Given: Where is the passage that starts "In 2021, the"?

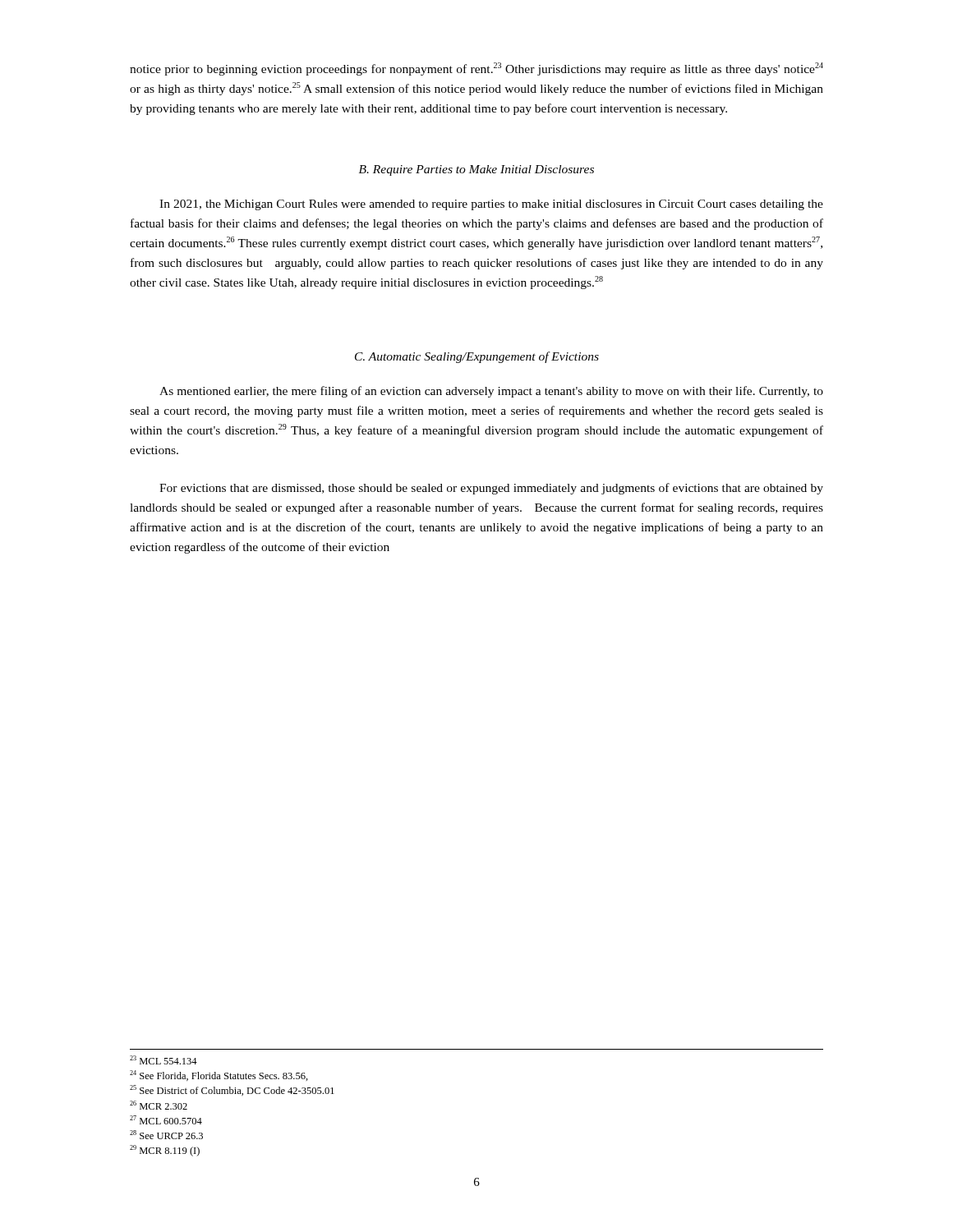Looking at the screenshot, I should tap(476, 243).
